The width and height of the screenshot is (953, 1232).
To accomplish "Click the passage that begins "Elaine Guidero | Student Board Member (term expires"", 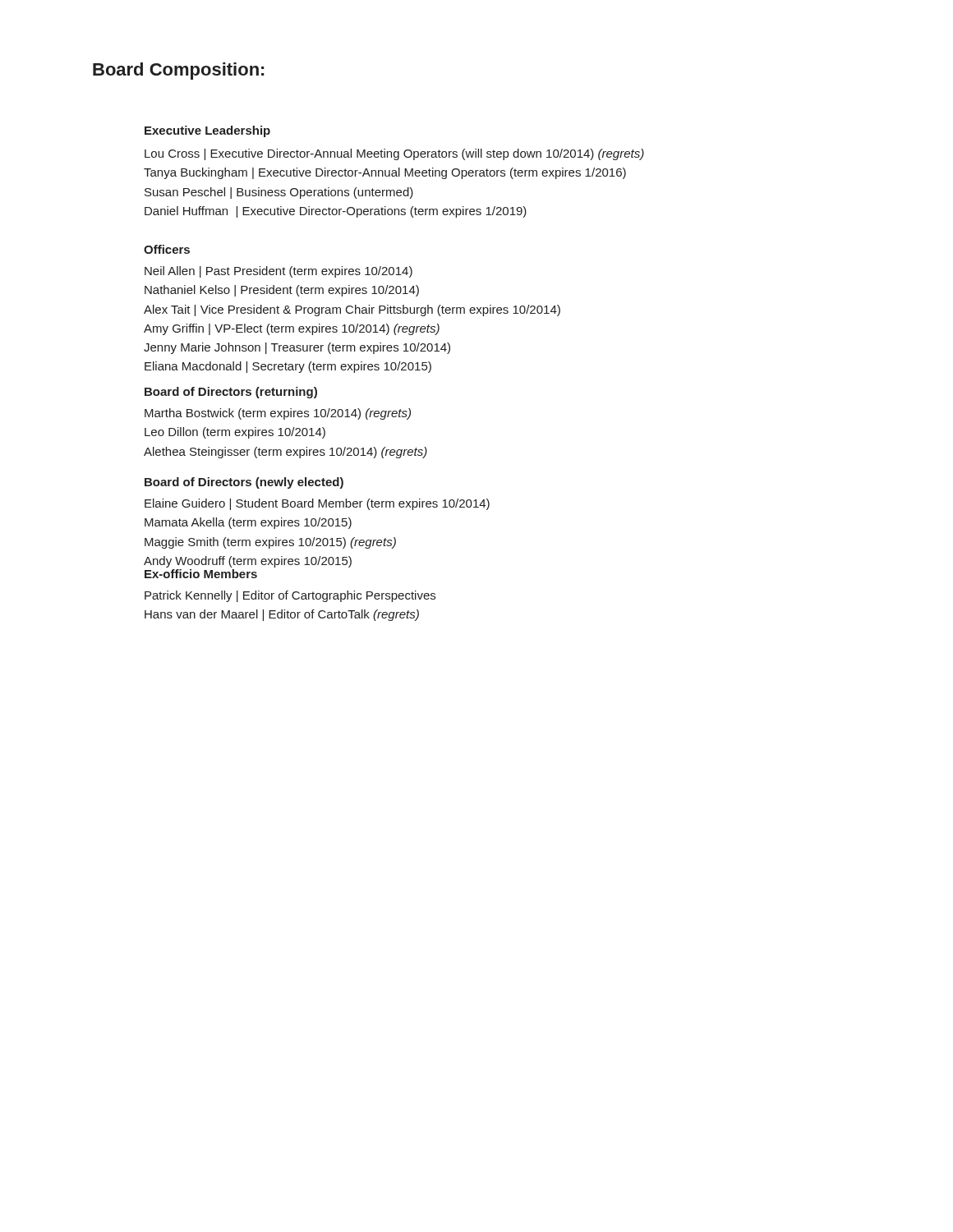I will click(x=317, y=532).
